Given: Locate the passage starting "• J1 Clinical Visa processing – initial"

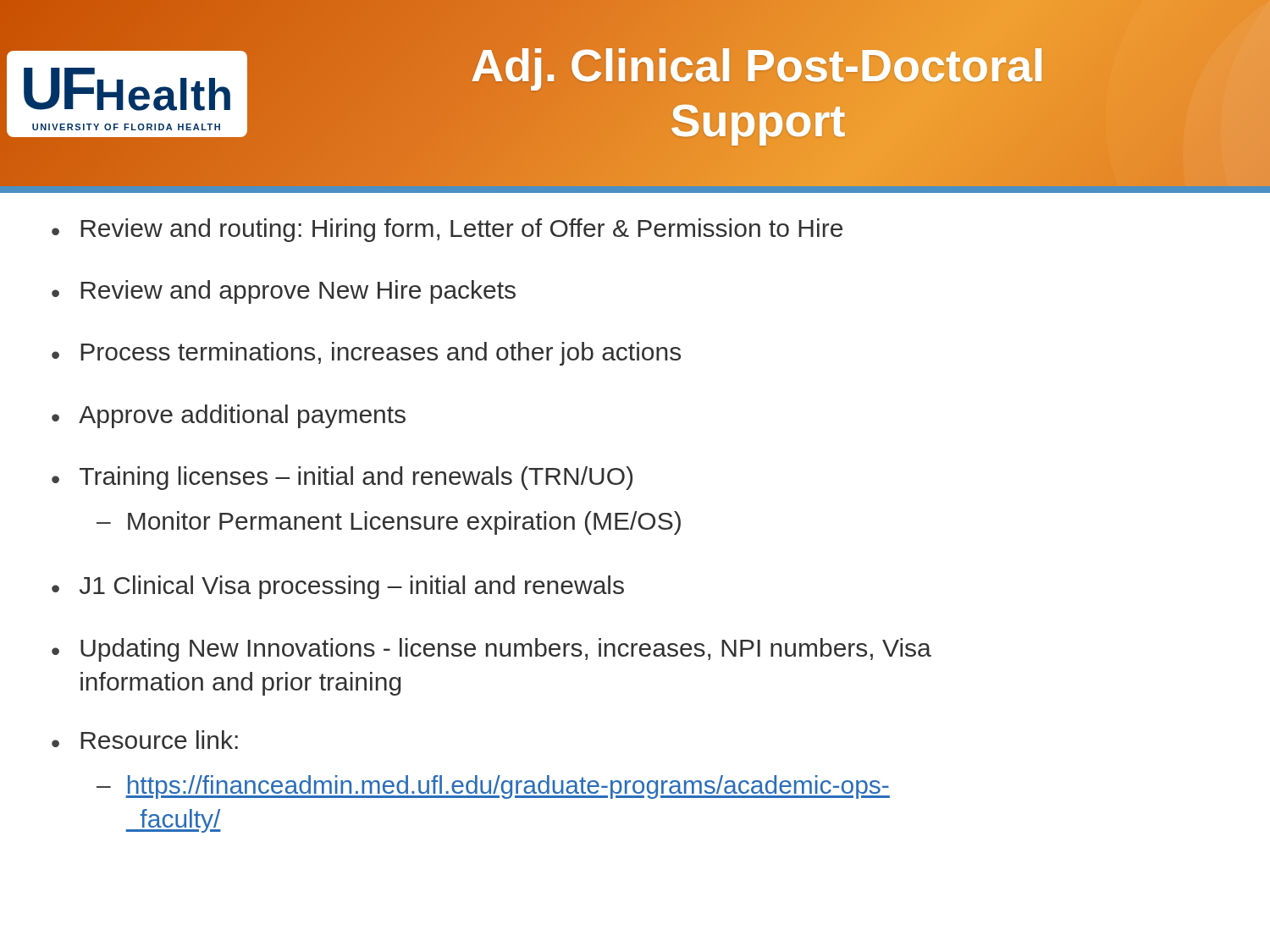Looking at the screenshot, I should pyautogui.click(x=338, y=588).
